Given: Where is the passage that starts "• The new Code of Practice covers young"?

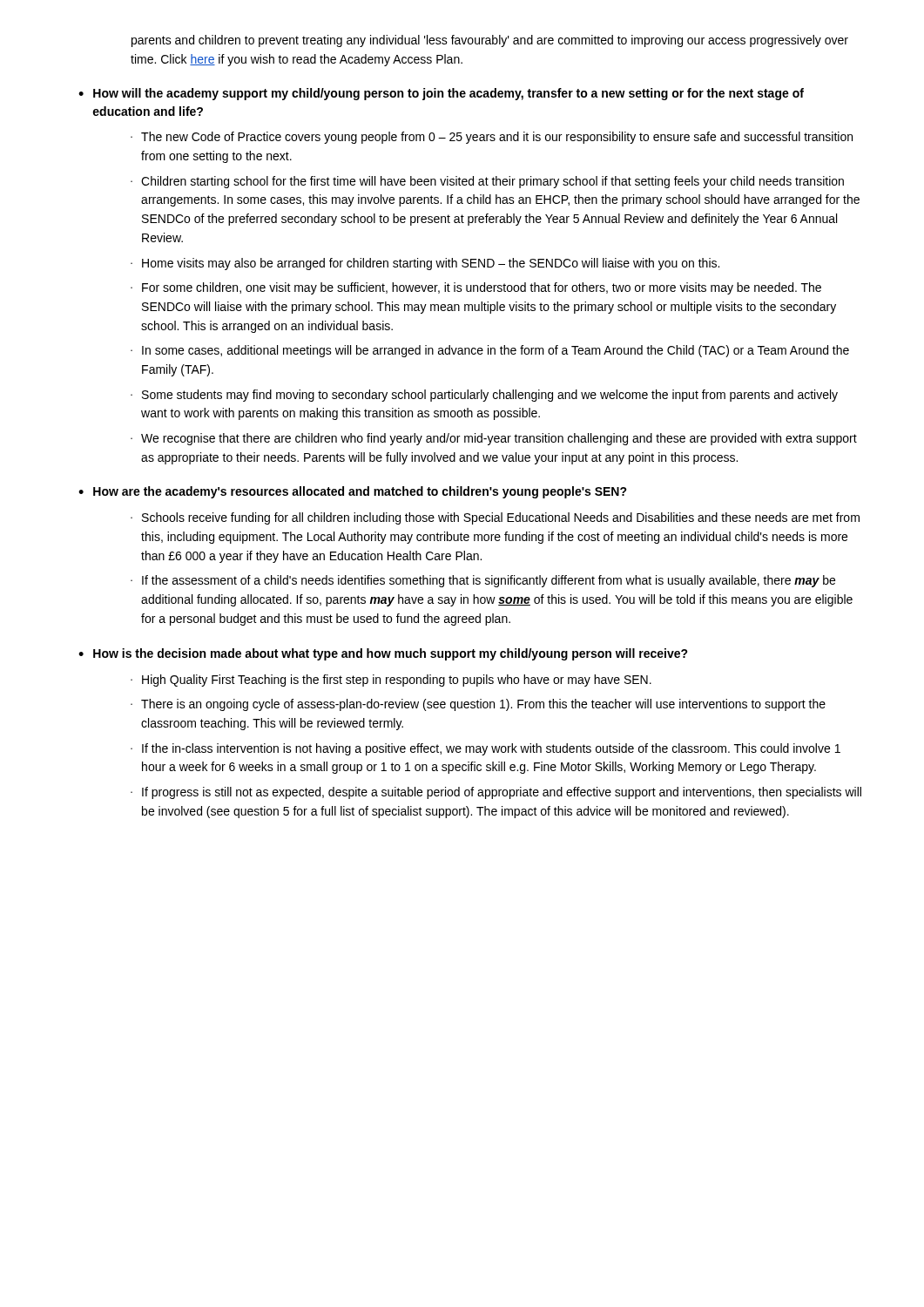Looking at the screenshot, I should coord(496,147).
